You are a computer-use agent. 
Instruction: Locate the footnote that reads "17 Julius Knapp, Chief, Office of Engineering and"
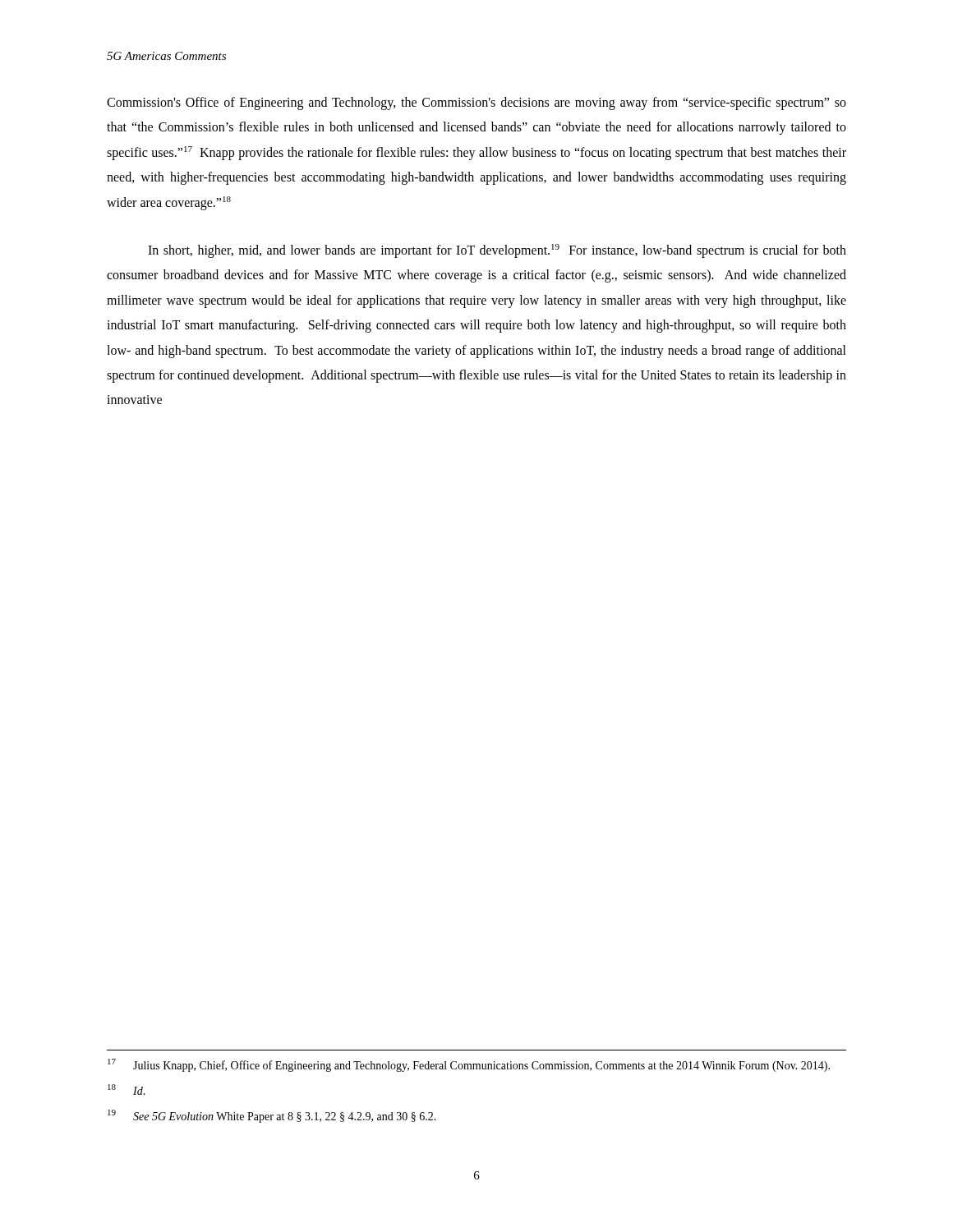476,1066
